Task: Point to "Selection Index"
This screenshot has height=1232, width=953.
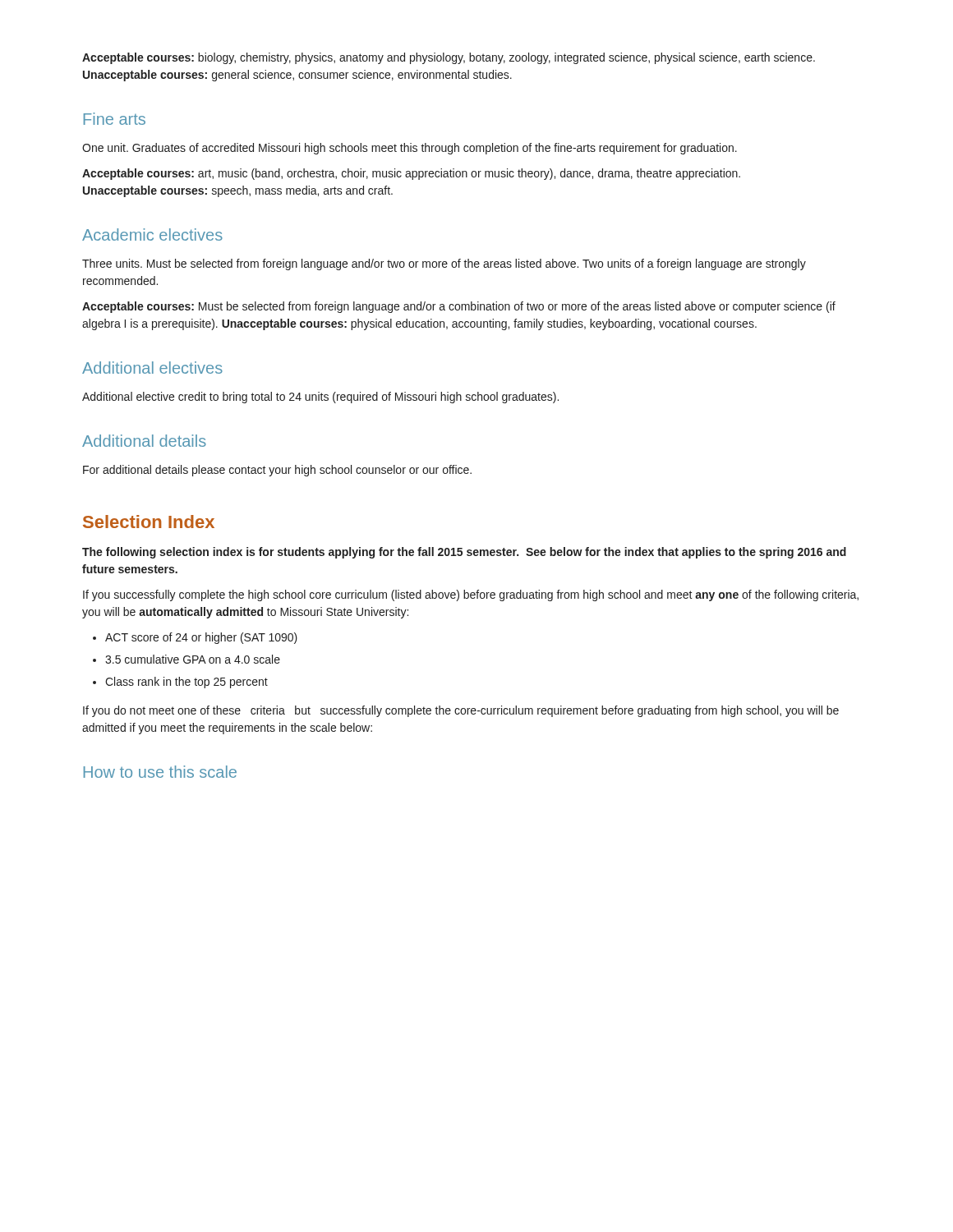Action: 149,522
